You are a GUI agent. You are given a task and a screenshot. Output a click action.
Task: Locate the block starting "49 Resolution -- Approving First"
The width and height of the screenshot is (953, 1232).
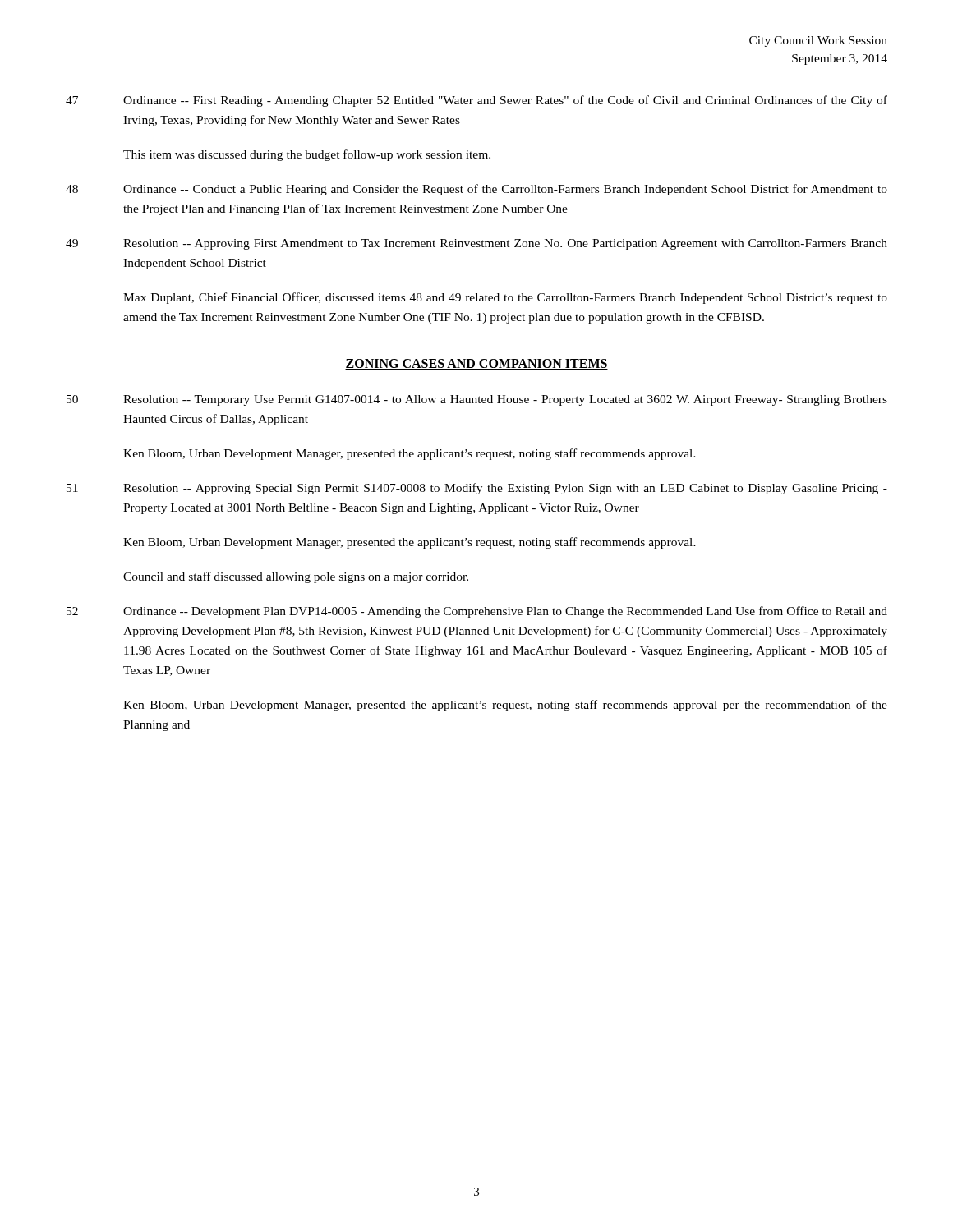476,253
